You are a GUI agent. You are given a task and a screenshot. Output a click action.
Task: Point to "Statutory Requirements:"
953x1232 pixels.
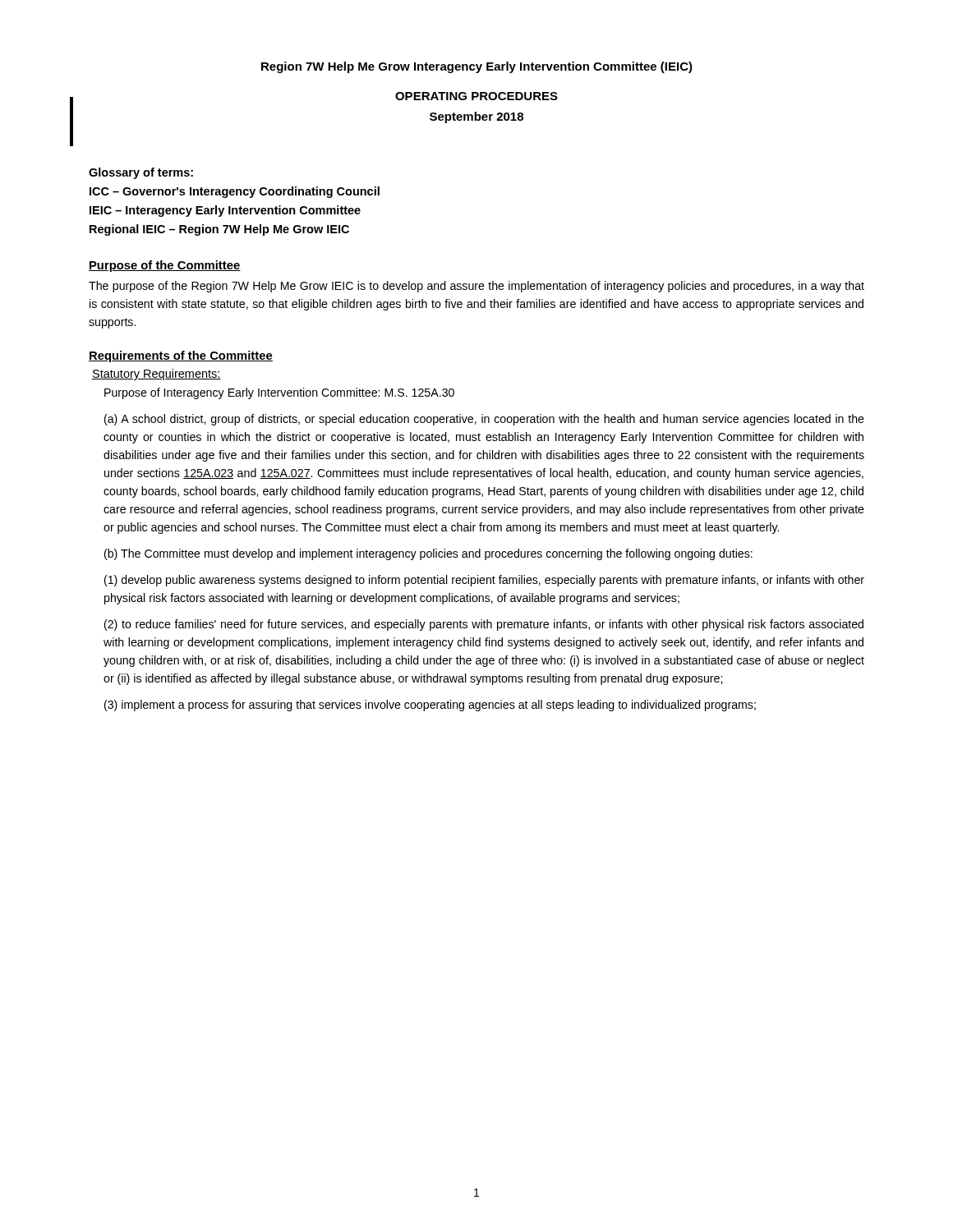156,374
